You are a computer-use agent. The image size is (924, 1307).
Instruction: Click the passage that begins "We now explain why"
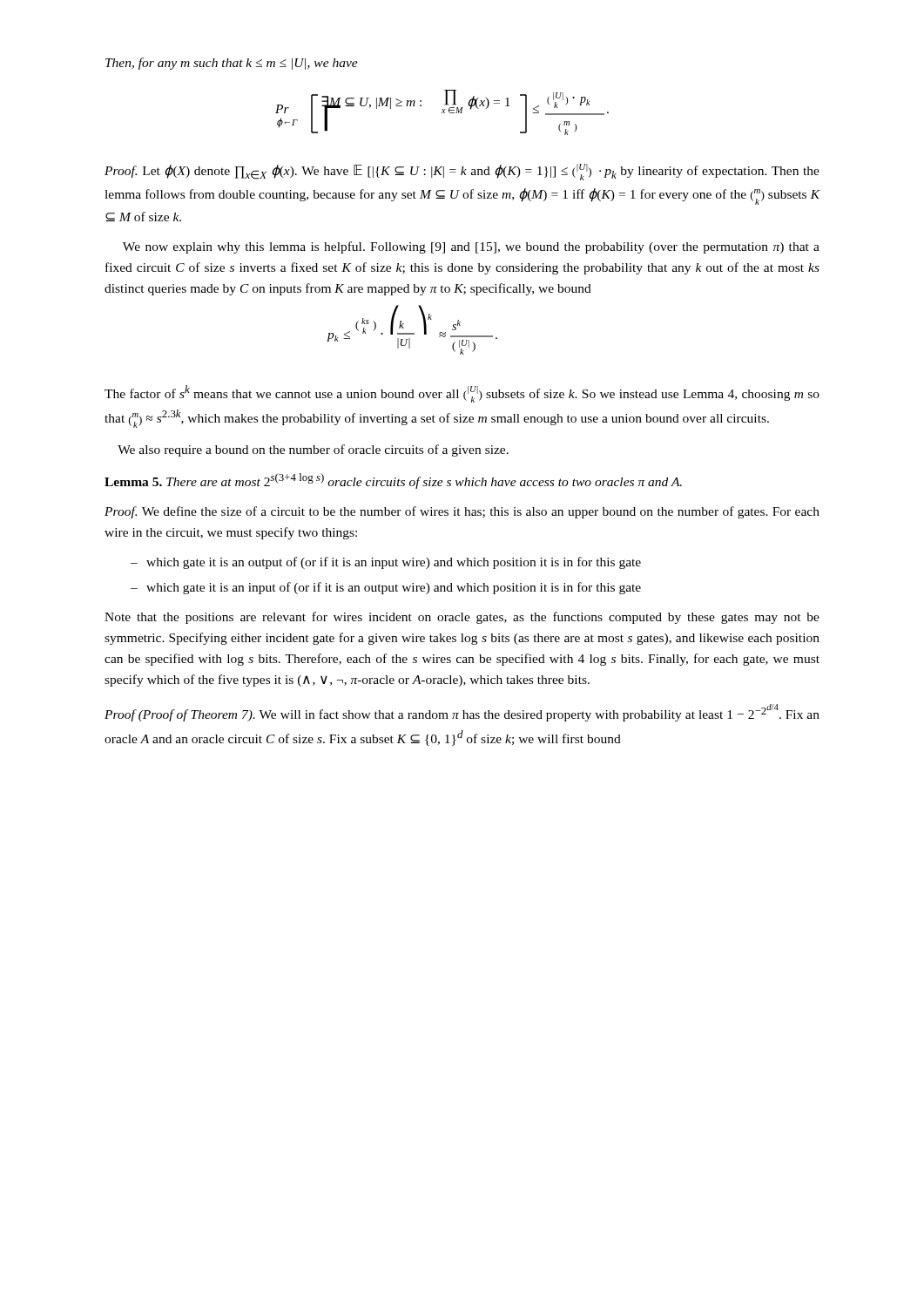[462, 267]
